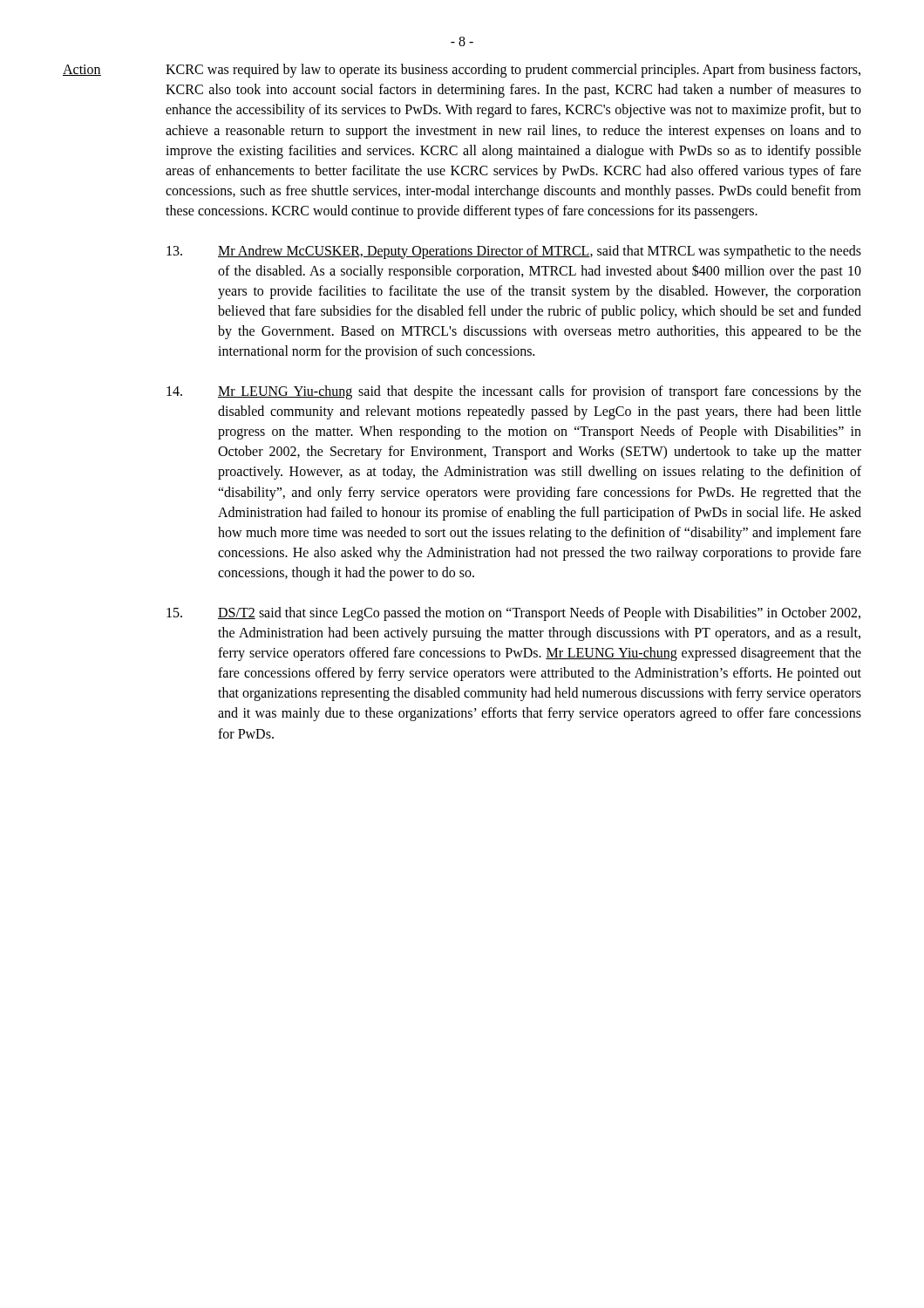Screen dimensions: 1308x924
Task: Locate the text block starting "DS/T2 said that since"
Action: tap(513, 673)
